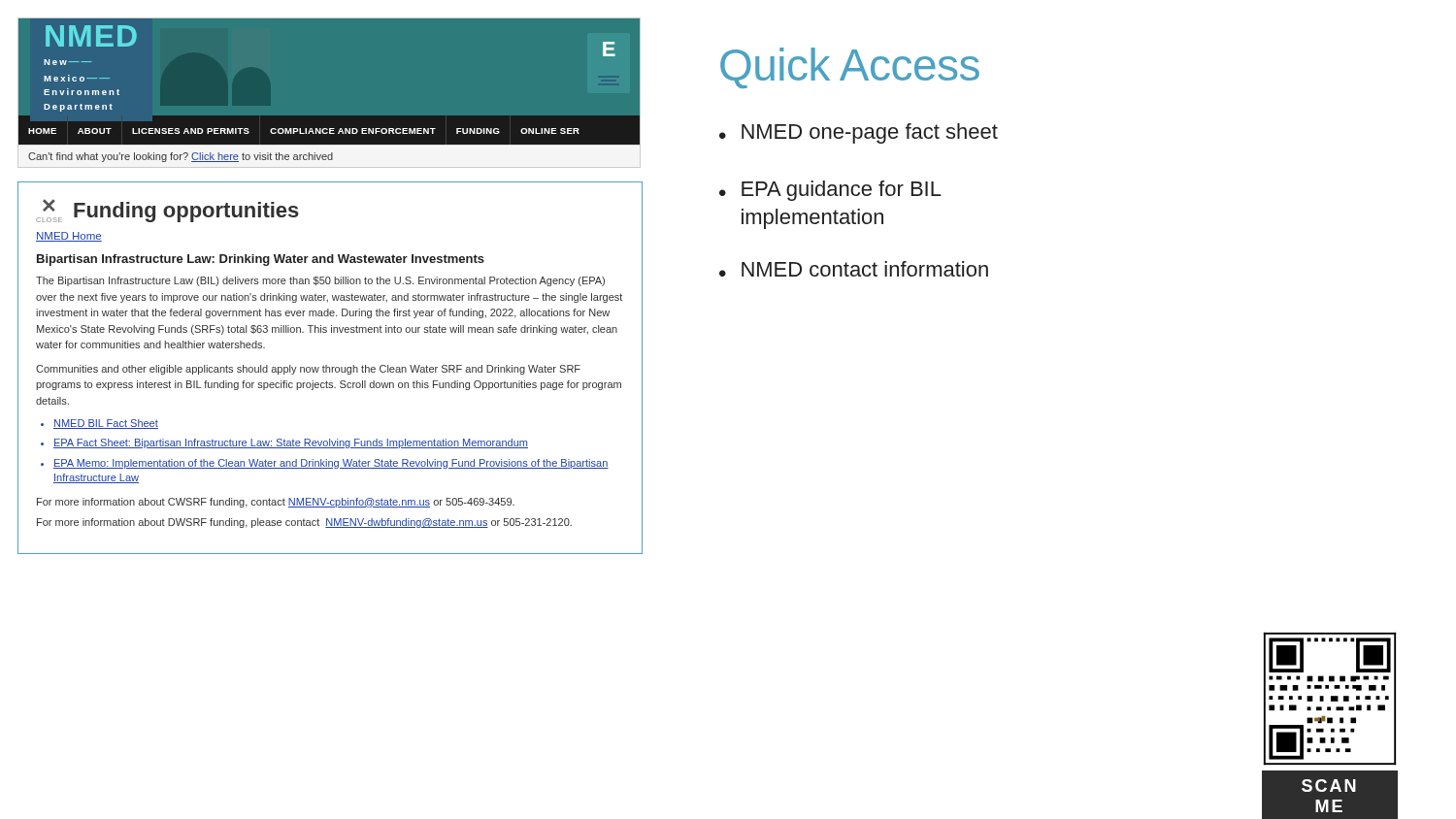Locate the block of text that opens with "Communities and other eligible applicants should"
This screenshot has height=819, width=1456.
(x=329, y=384)
